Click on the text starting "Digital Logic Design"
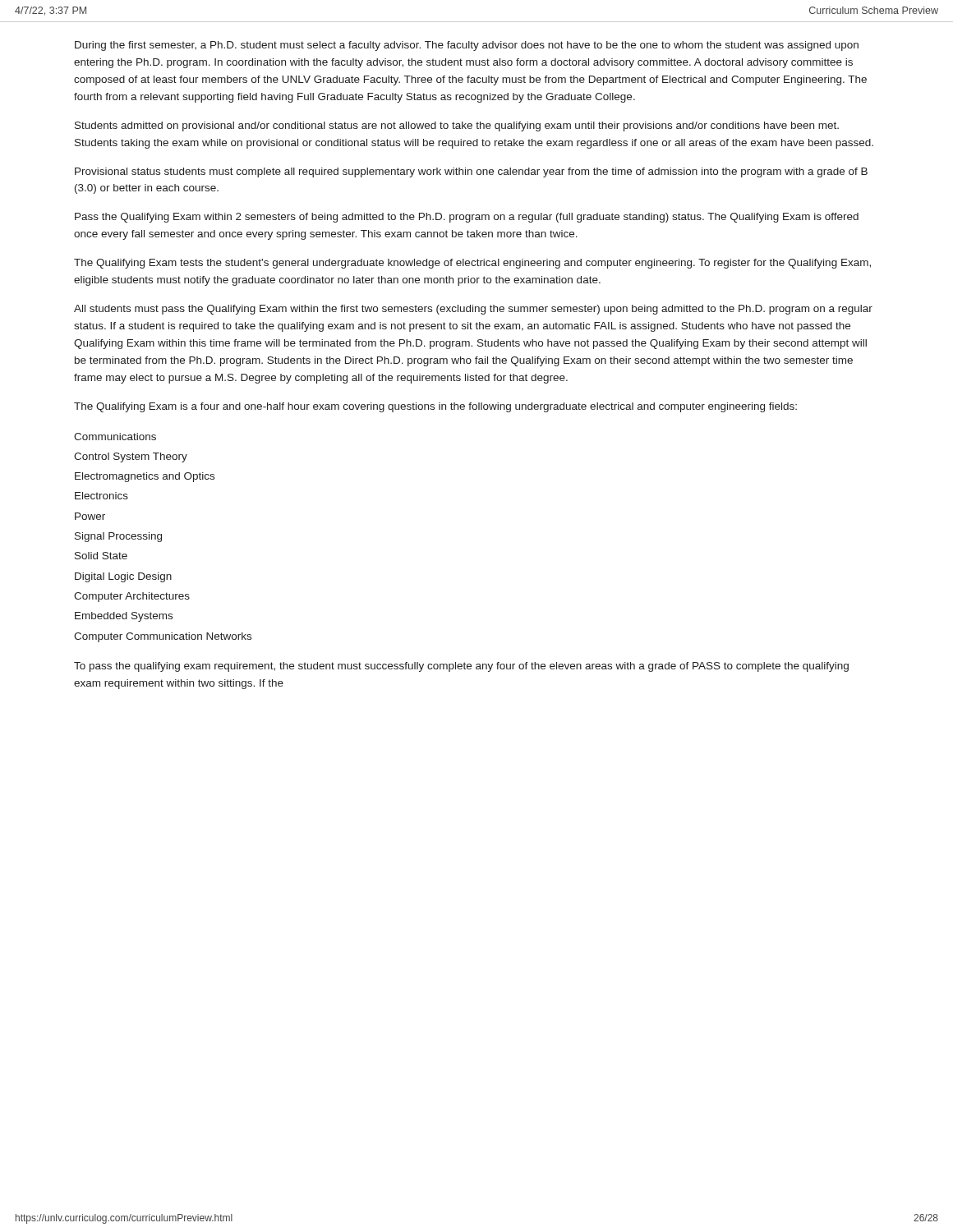 123,576
